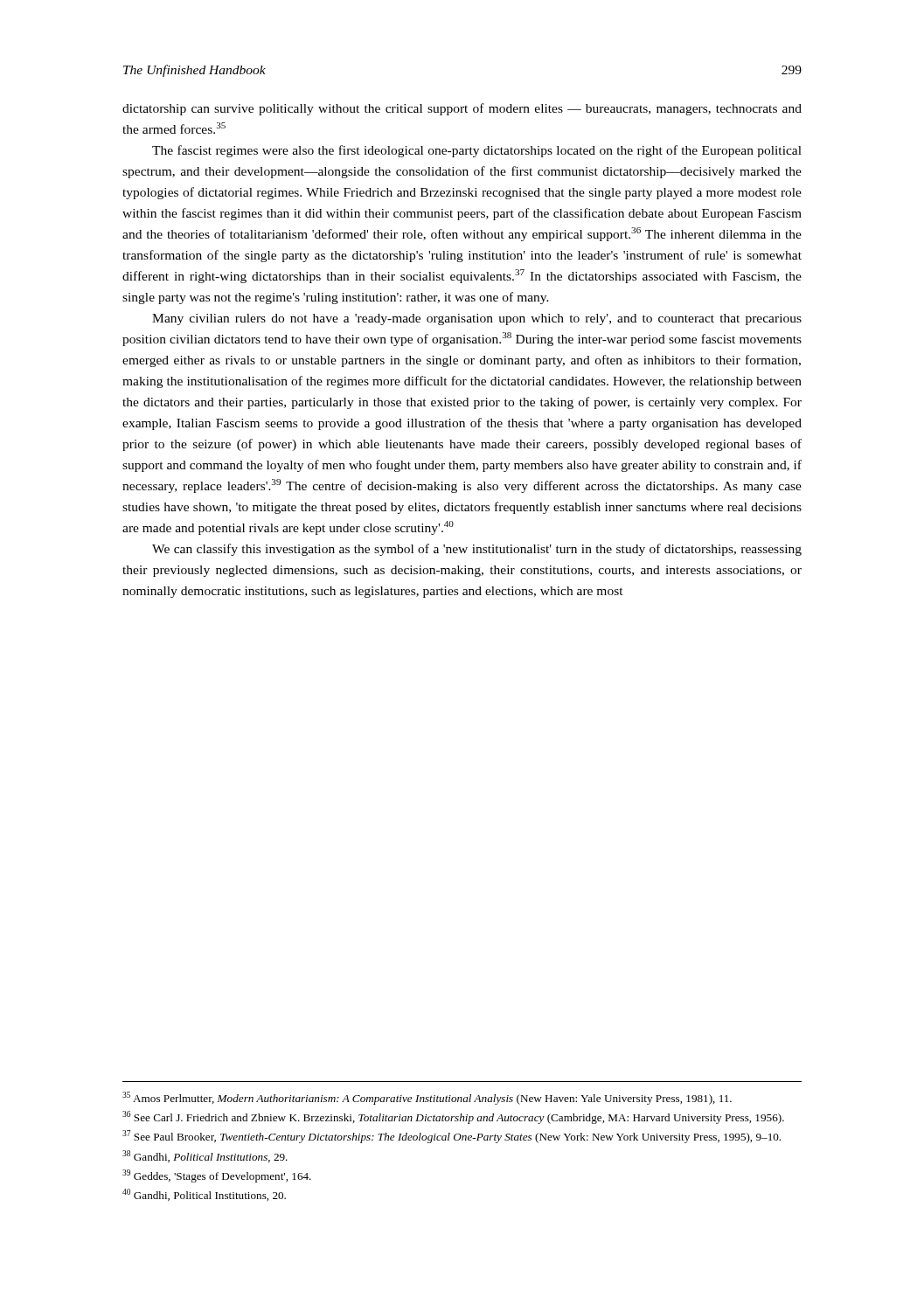924x1311 pixels.
Task: Where does it say "40 Gandhi, Political Institutions, 20."?
Action: 205,1194
